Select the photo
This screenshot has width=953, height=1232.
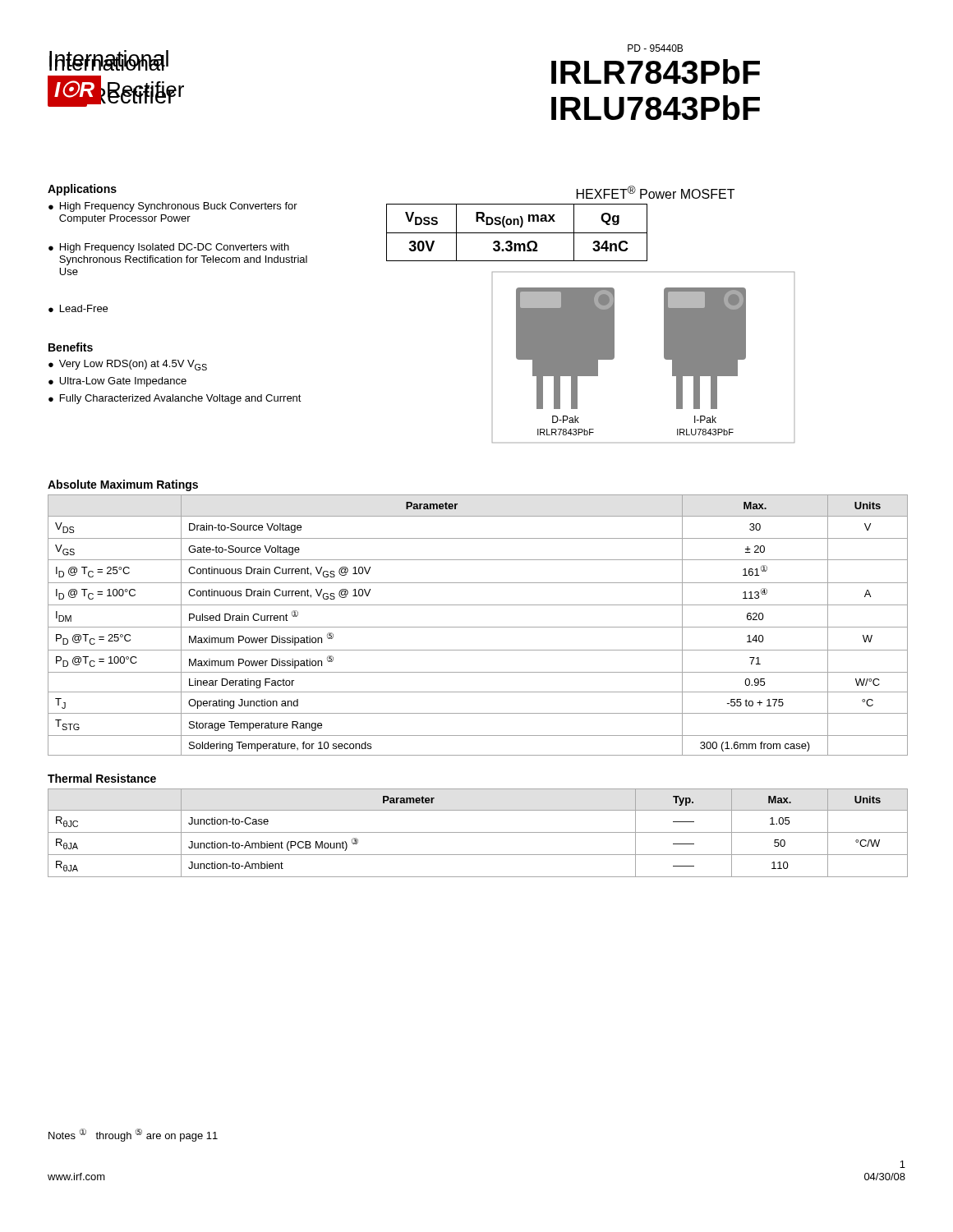(x=643, y=359)
